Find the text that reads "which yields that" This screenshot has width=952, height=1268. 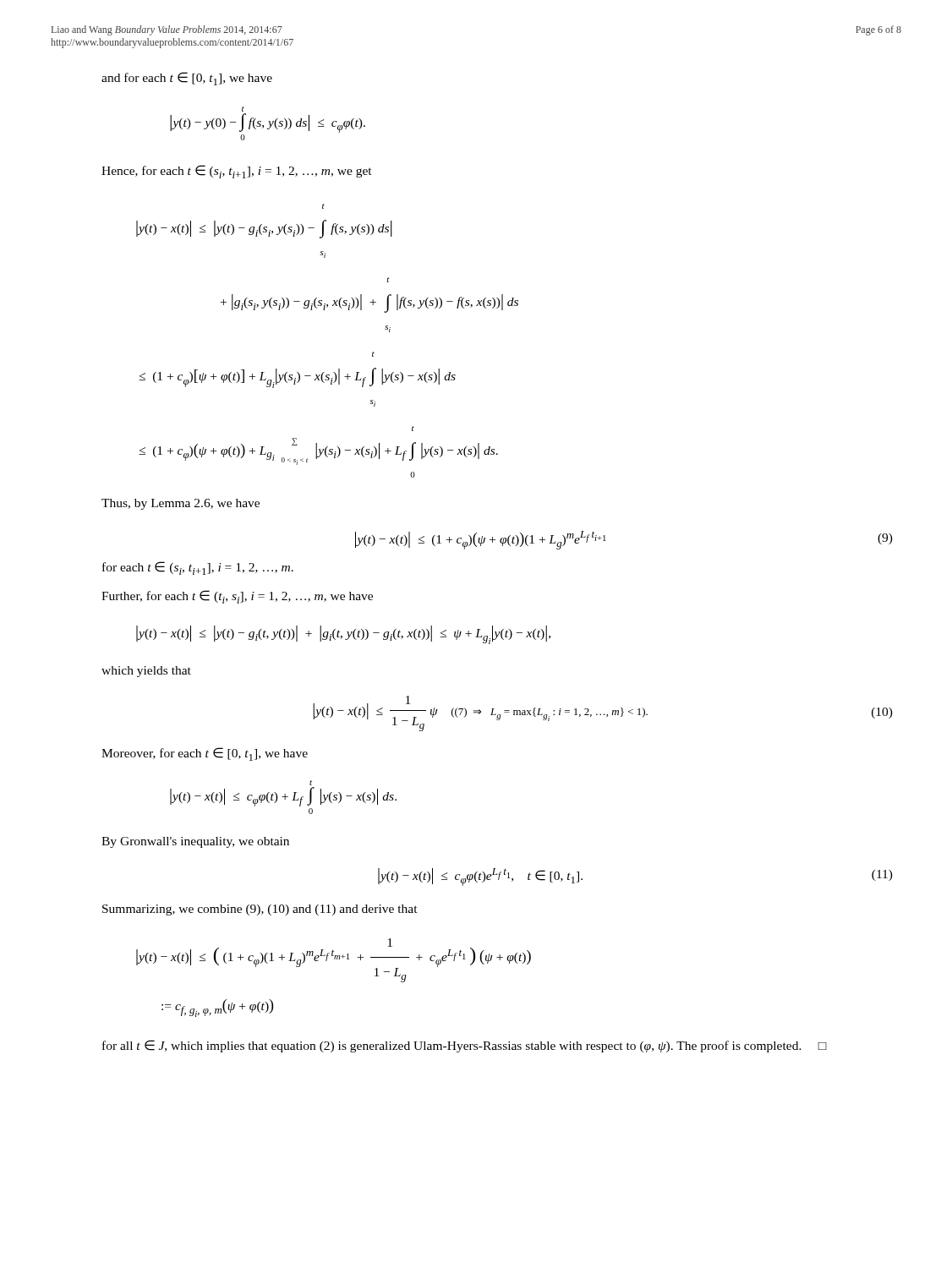click(146, 670)
